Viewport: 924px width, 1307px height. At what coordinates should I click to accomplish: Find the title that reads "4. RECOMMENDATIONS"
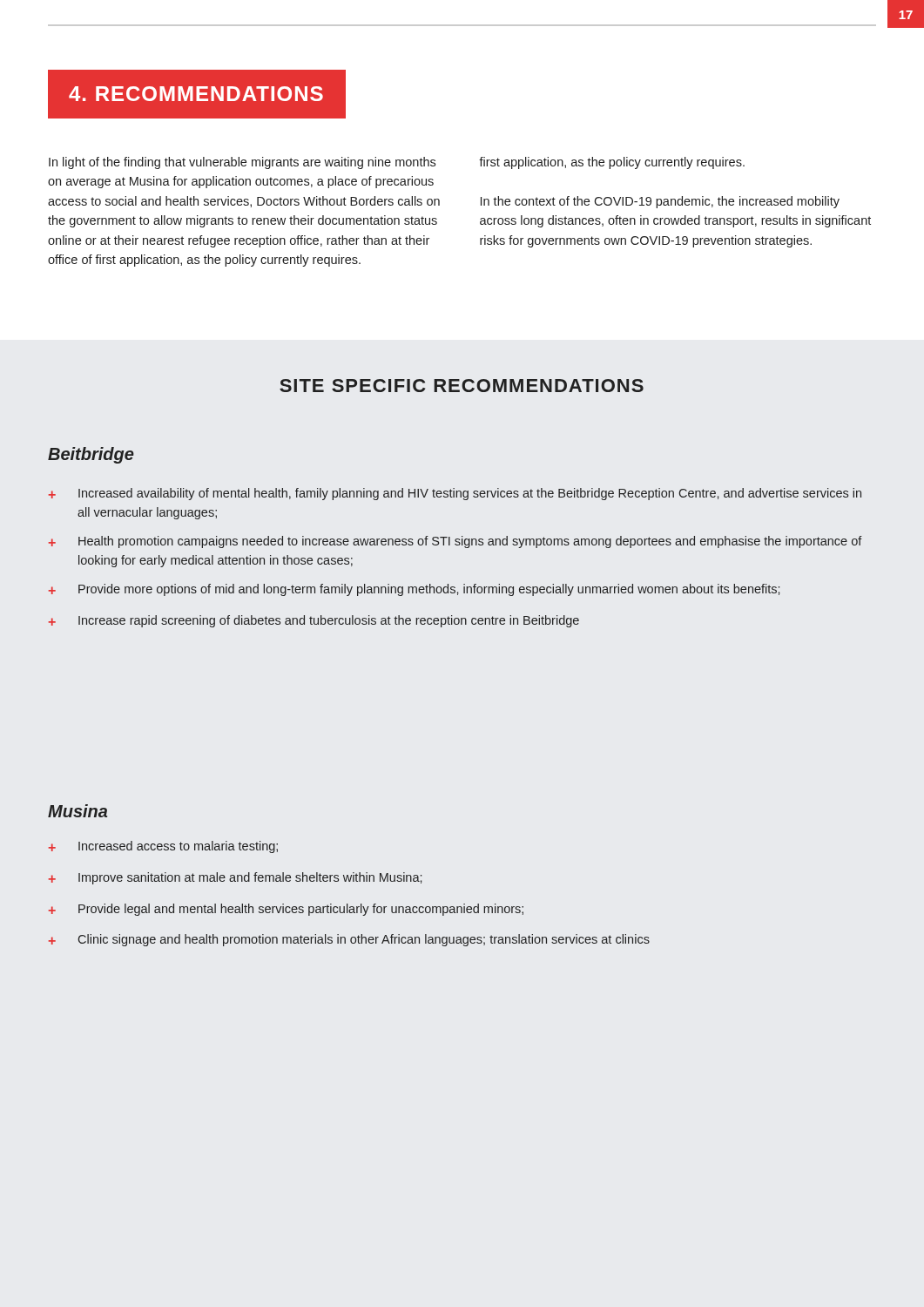pos(197,94)
